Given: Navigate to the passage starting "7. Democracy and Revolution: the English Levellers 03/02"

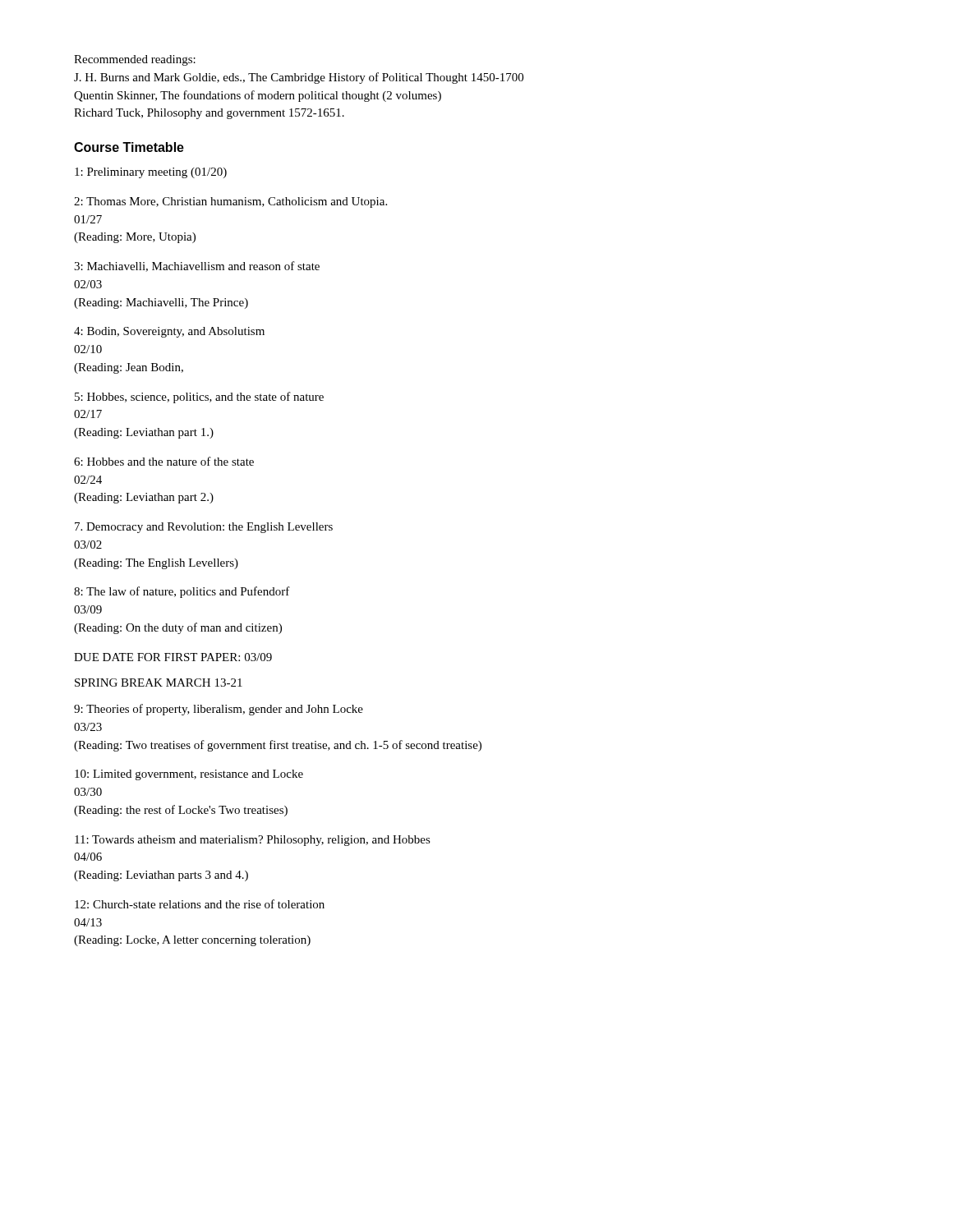Looking at the screenshot, I should coord(204,528).
